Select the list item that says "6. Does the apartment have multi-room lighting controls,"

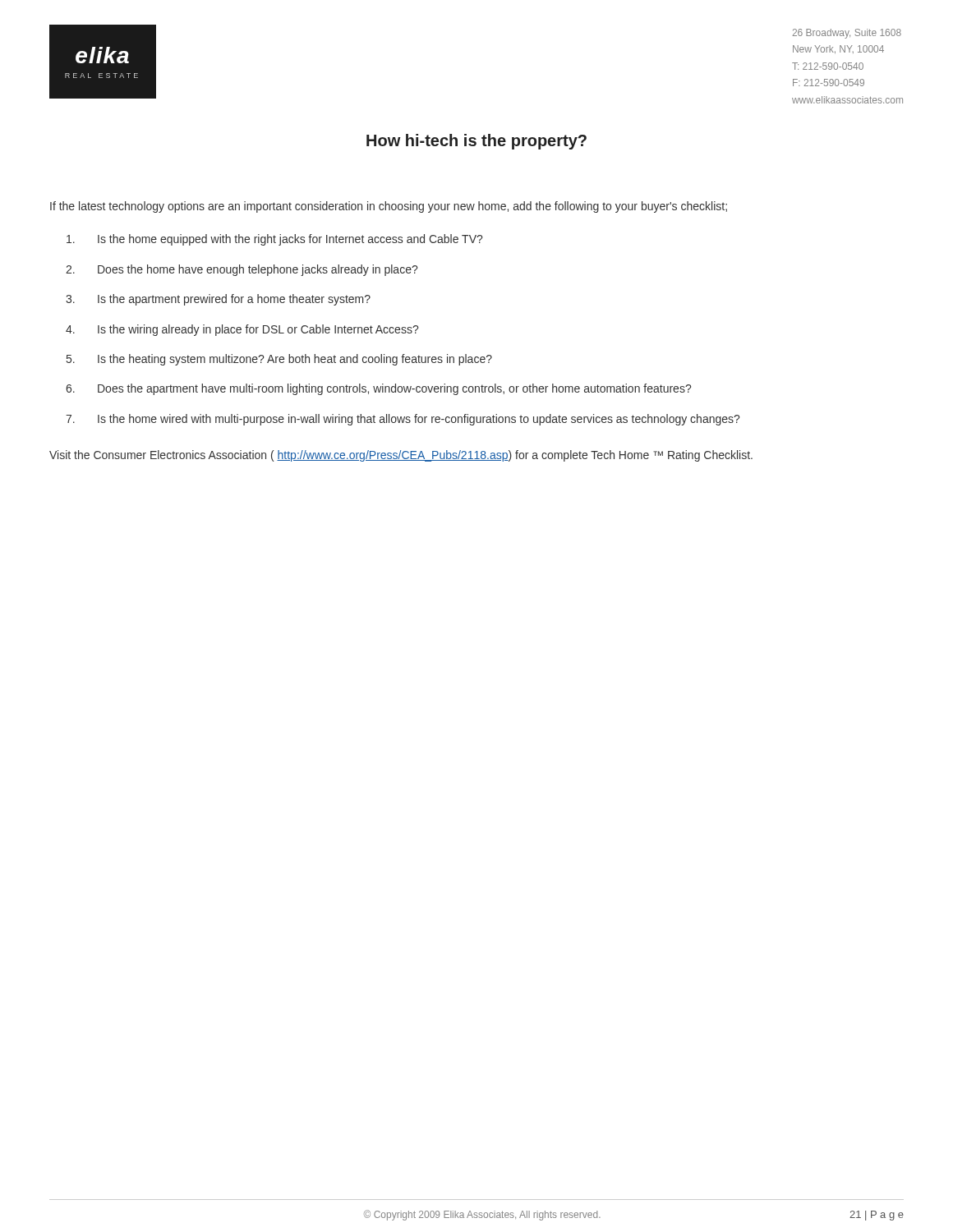pyautogui.click(x=485, y=389)
